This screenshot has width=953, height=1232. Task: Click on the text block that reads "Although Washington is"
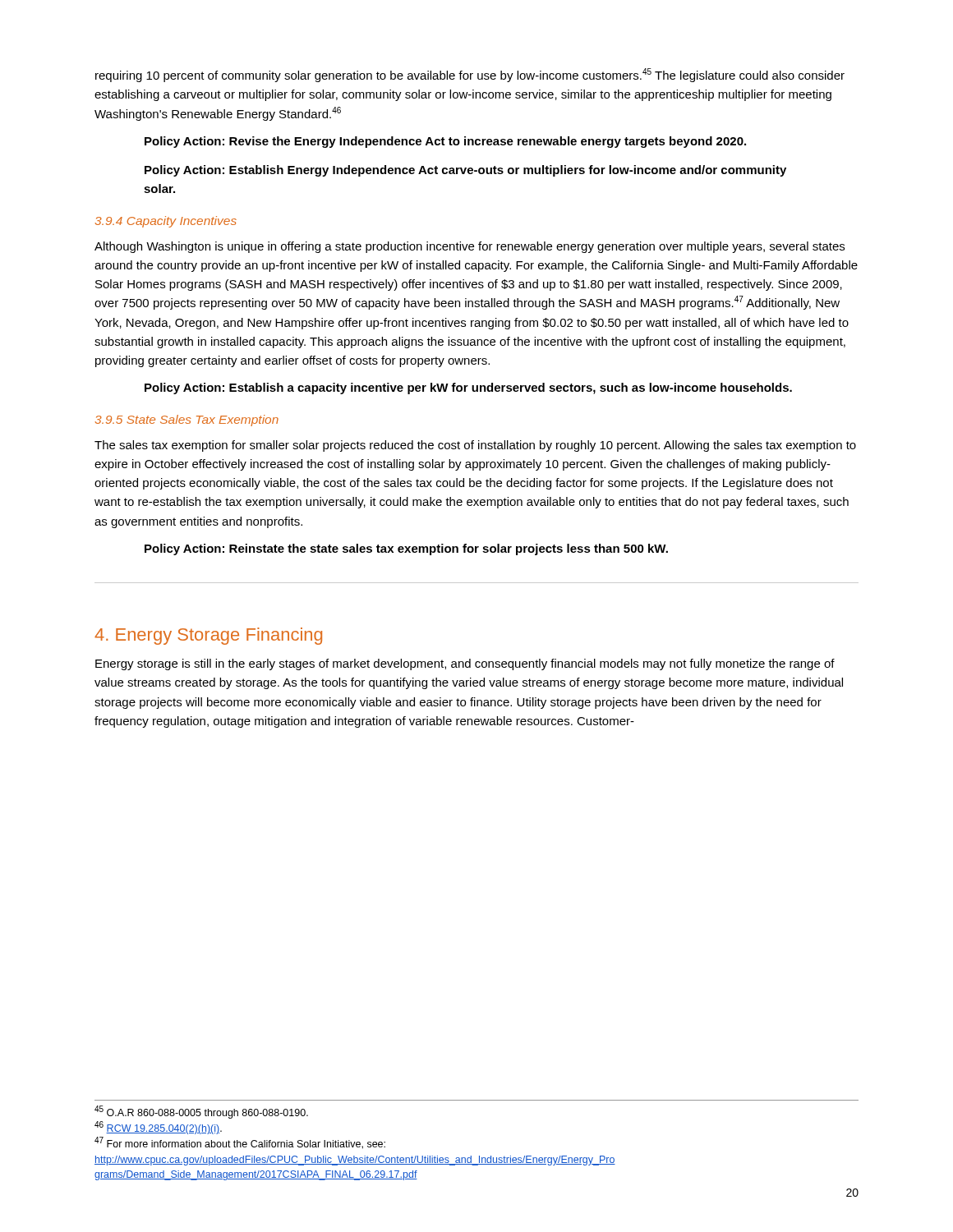coord(476,303)
